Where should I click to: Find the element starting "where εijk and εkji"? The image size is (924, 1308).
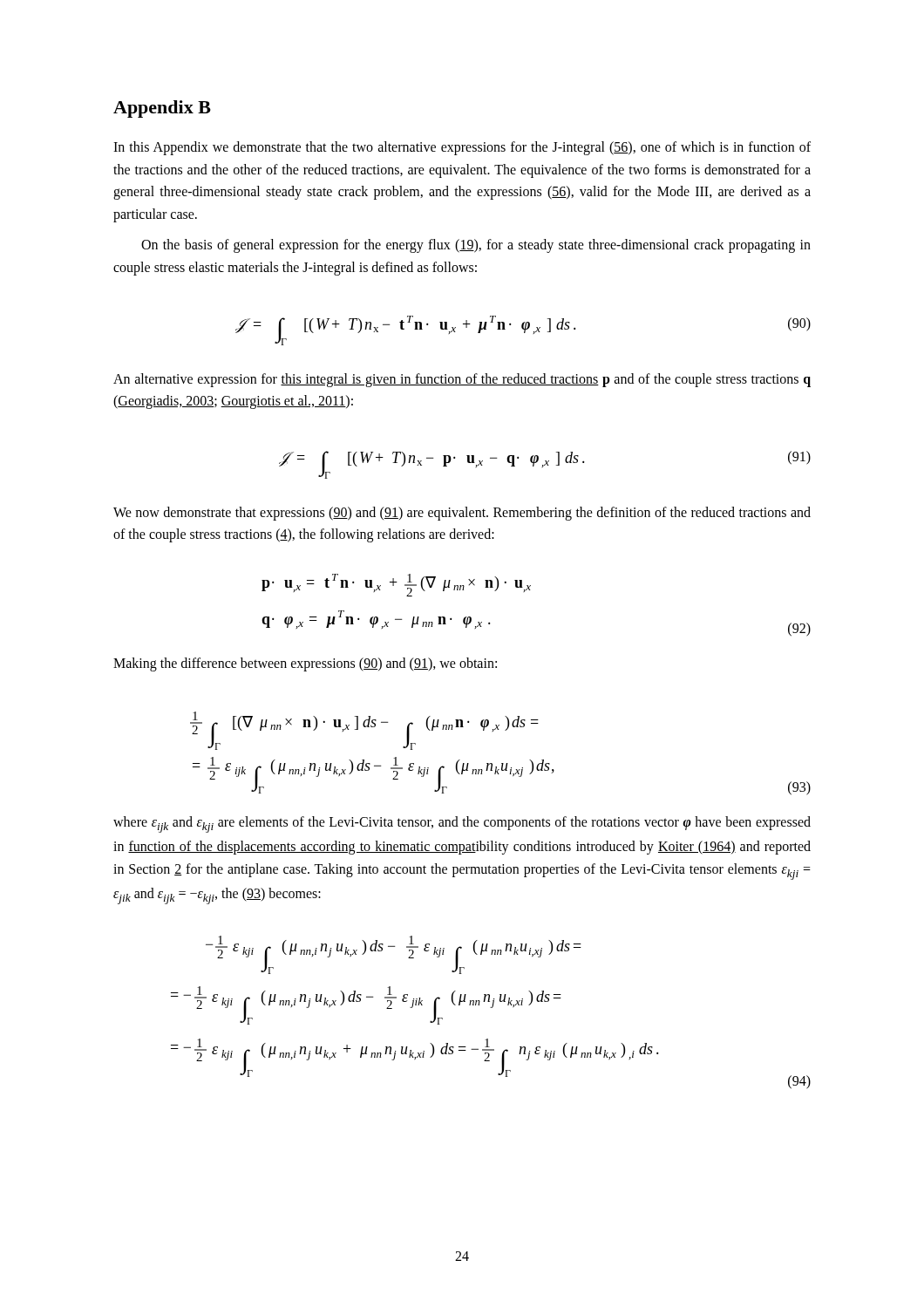(x=462, y=859)
